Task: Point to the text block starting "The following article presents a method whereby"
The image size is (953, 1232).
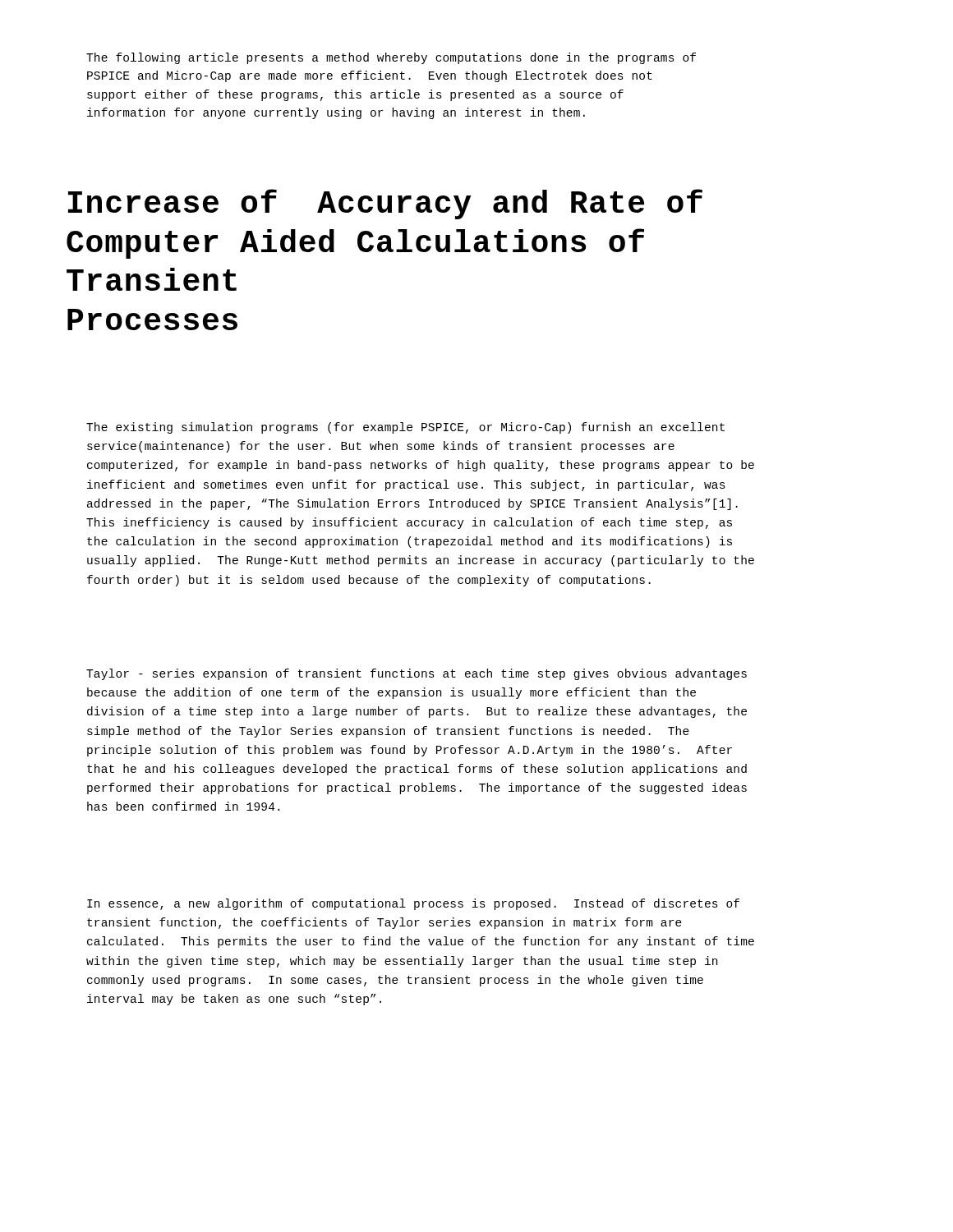Action: click(x=391, y=86)
